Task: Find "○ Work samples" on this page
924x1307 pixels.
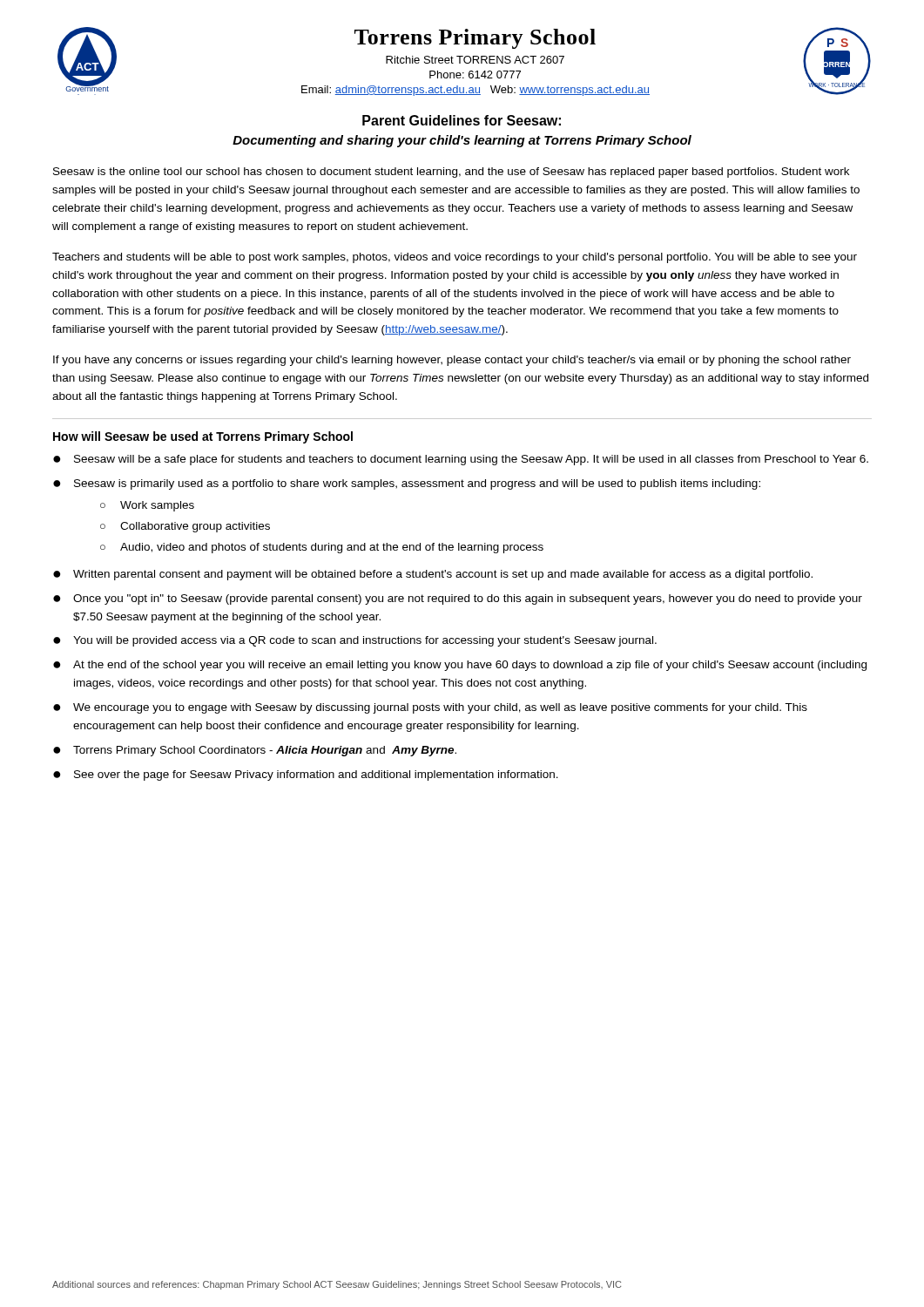Action: (x=147, y=506)
